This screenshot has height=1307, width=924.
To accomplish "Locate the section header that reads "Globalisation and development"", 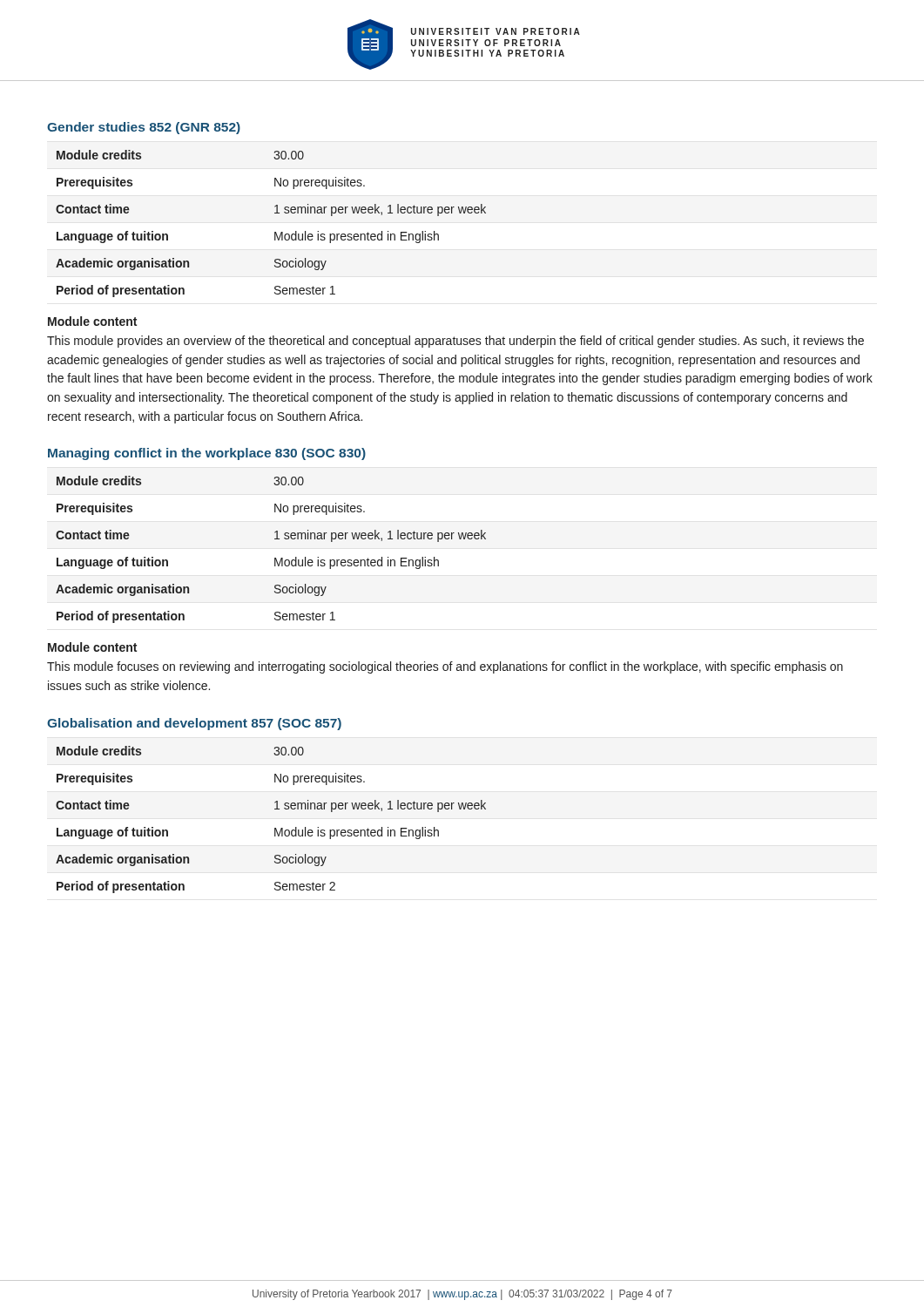I will pos(194,723).
